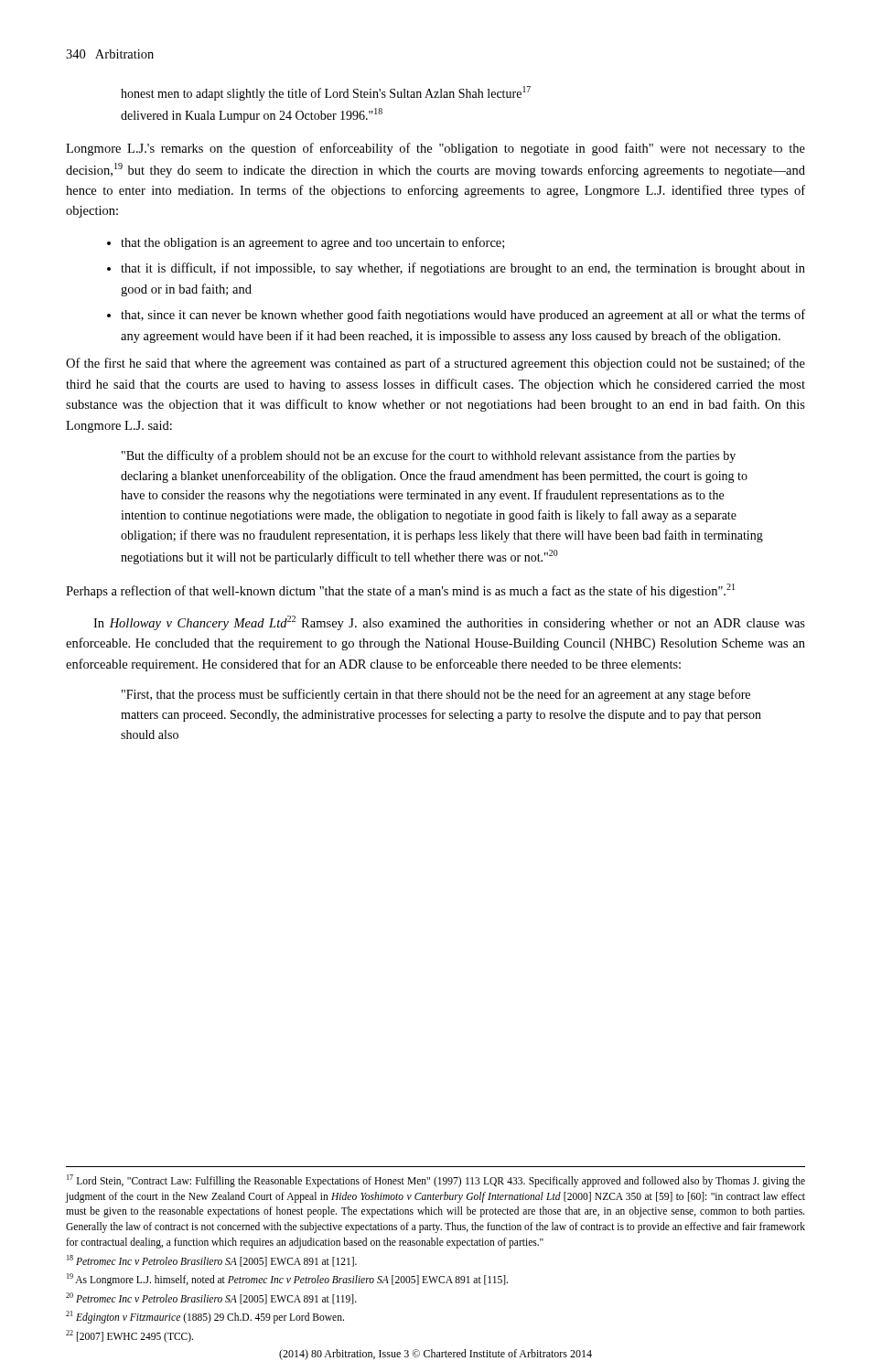The height and width of the screenshot is (1372, 871).
Task: Point to the text block starting ""First, that the process must be sufficiently certain"
Action: 441,715
